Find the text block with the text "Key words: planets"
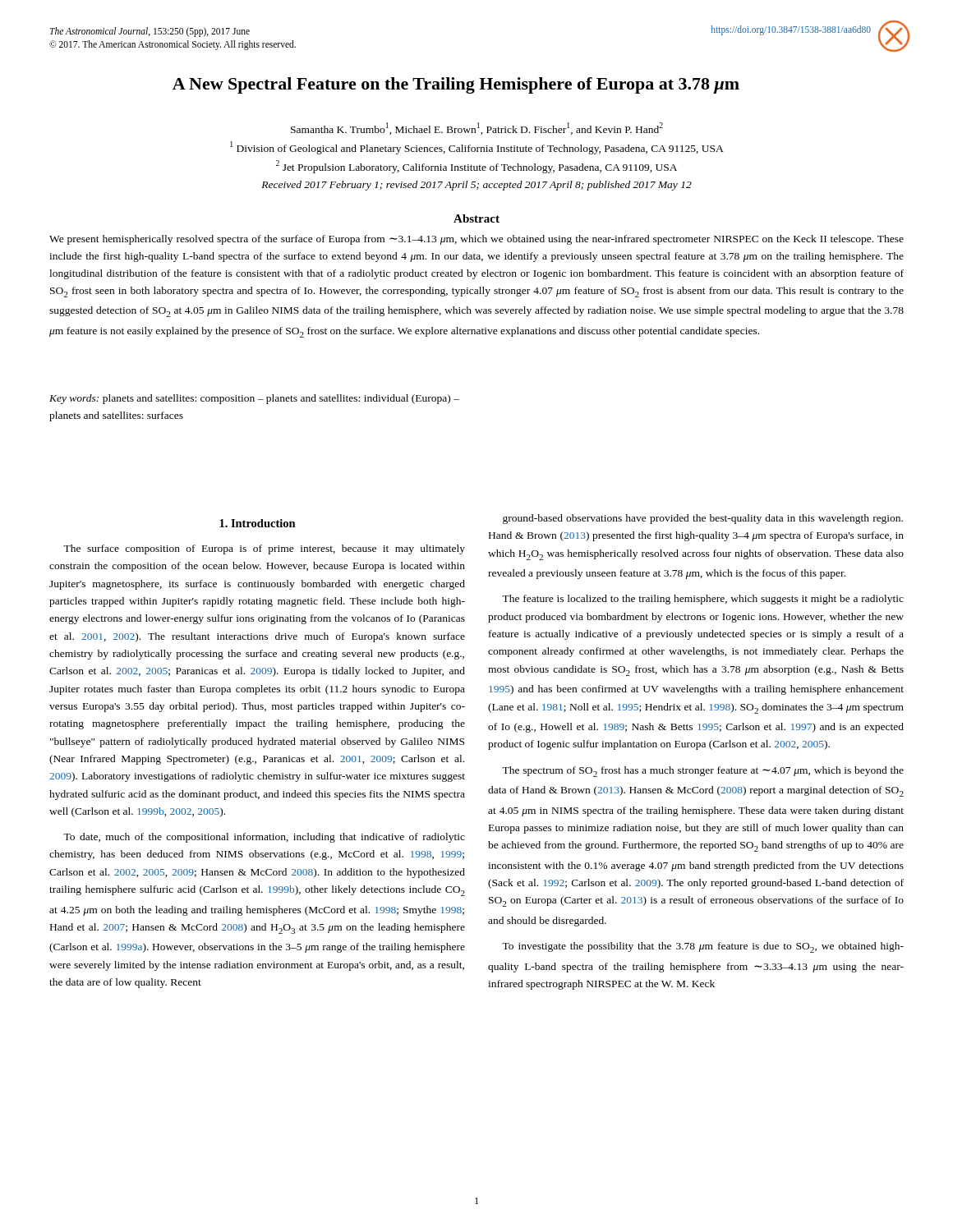 coord(254,406)
